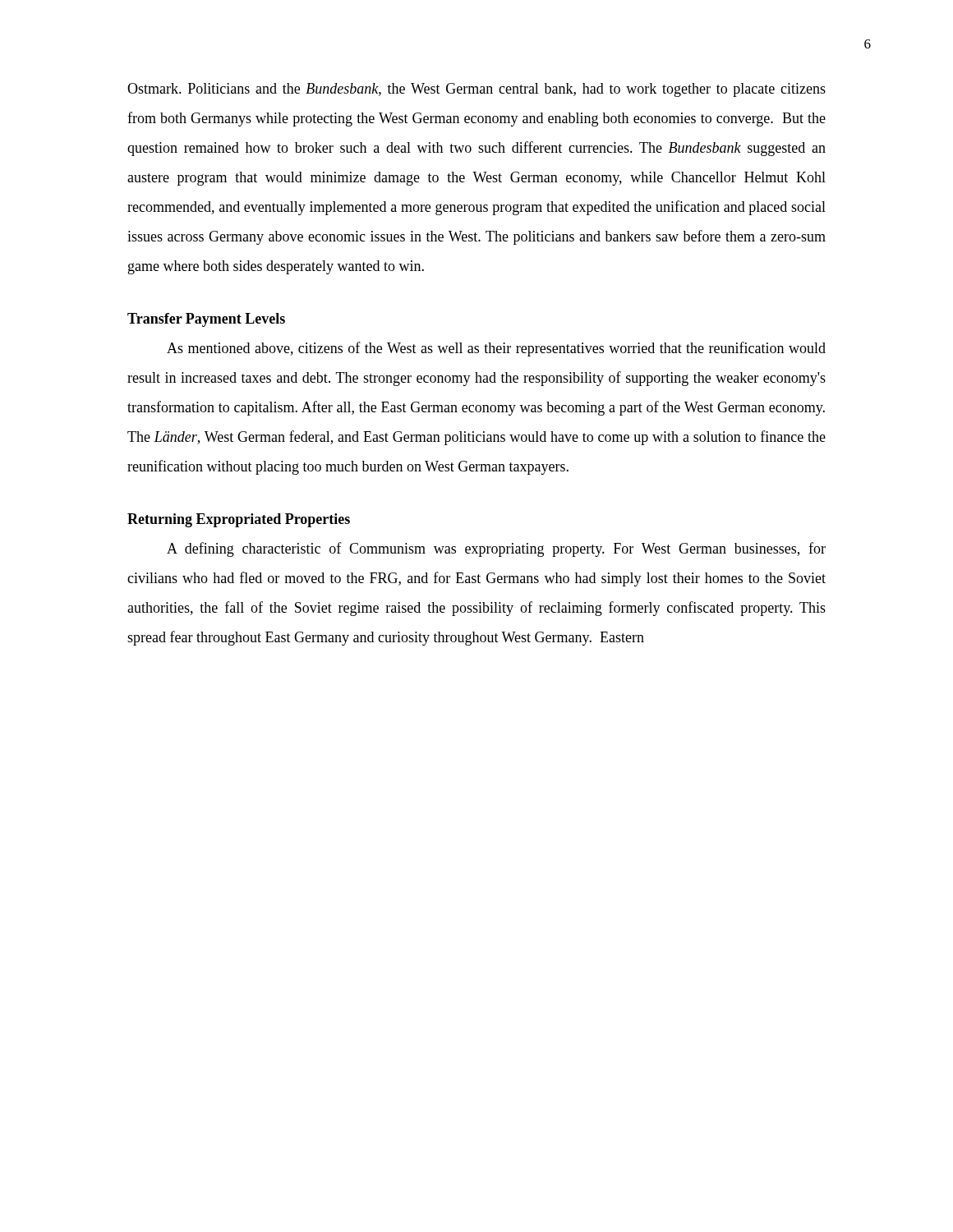Select the text block starting "As mentioned above, citizens of the West"
953x1232 pixels.
point(476,407)
